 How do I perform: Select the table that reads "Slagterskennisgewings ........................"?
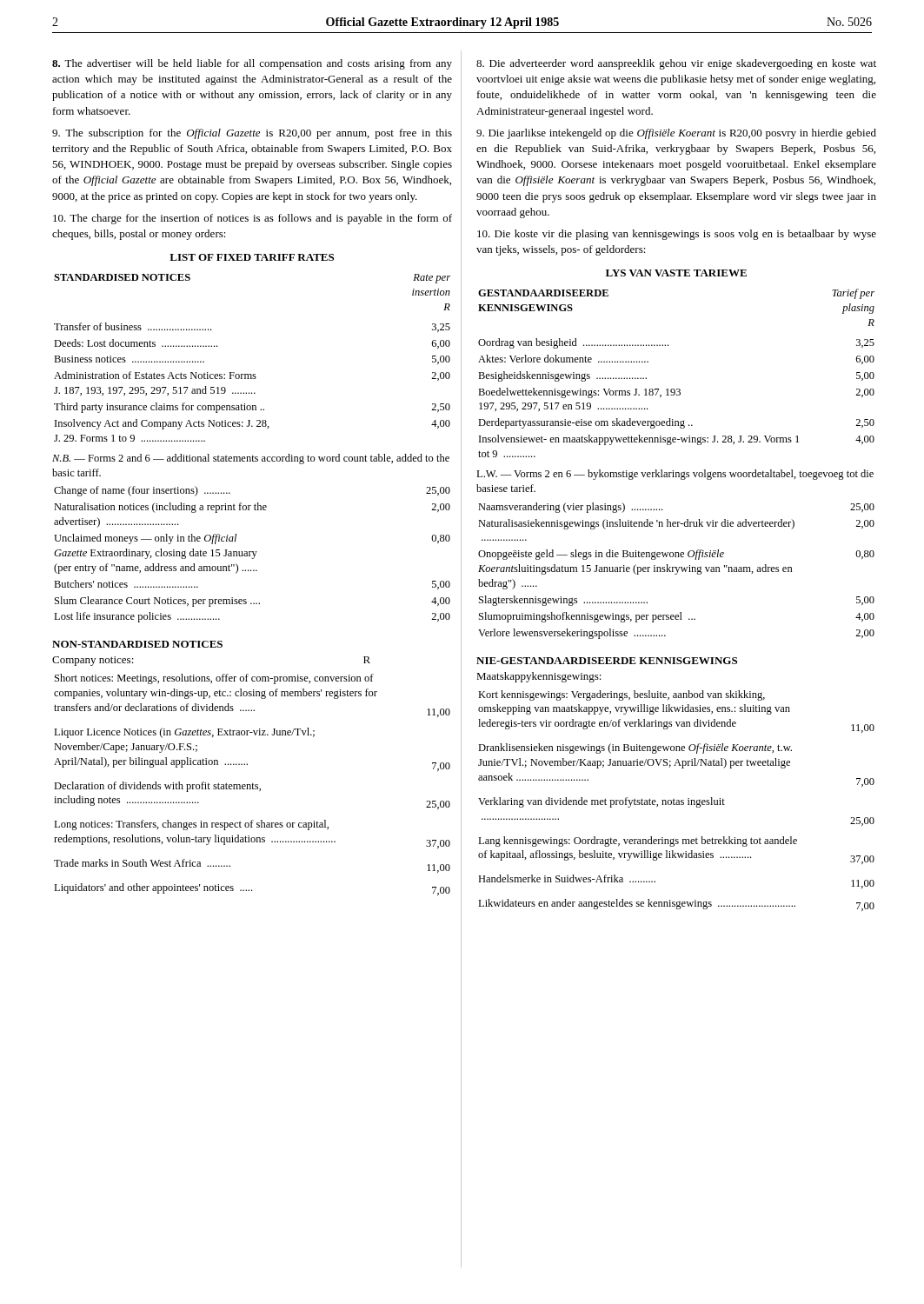pyautogui.click(x=676, y=463)
